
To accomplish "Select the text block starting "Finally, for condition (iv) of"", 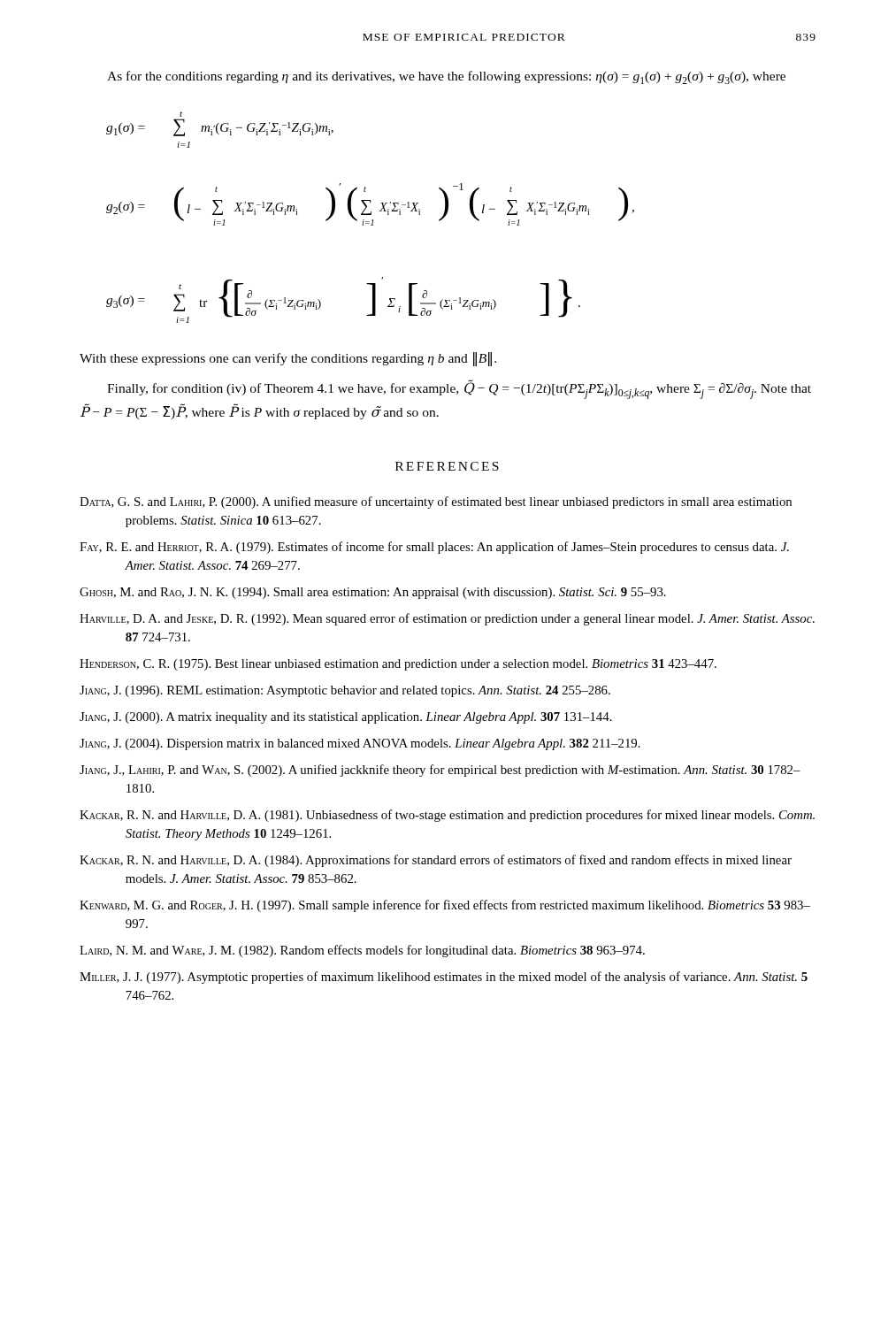I will (445, 400).
